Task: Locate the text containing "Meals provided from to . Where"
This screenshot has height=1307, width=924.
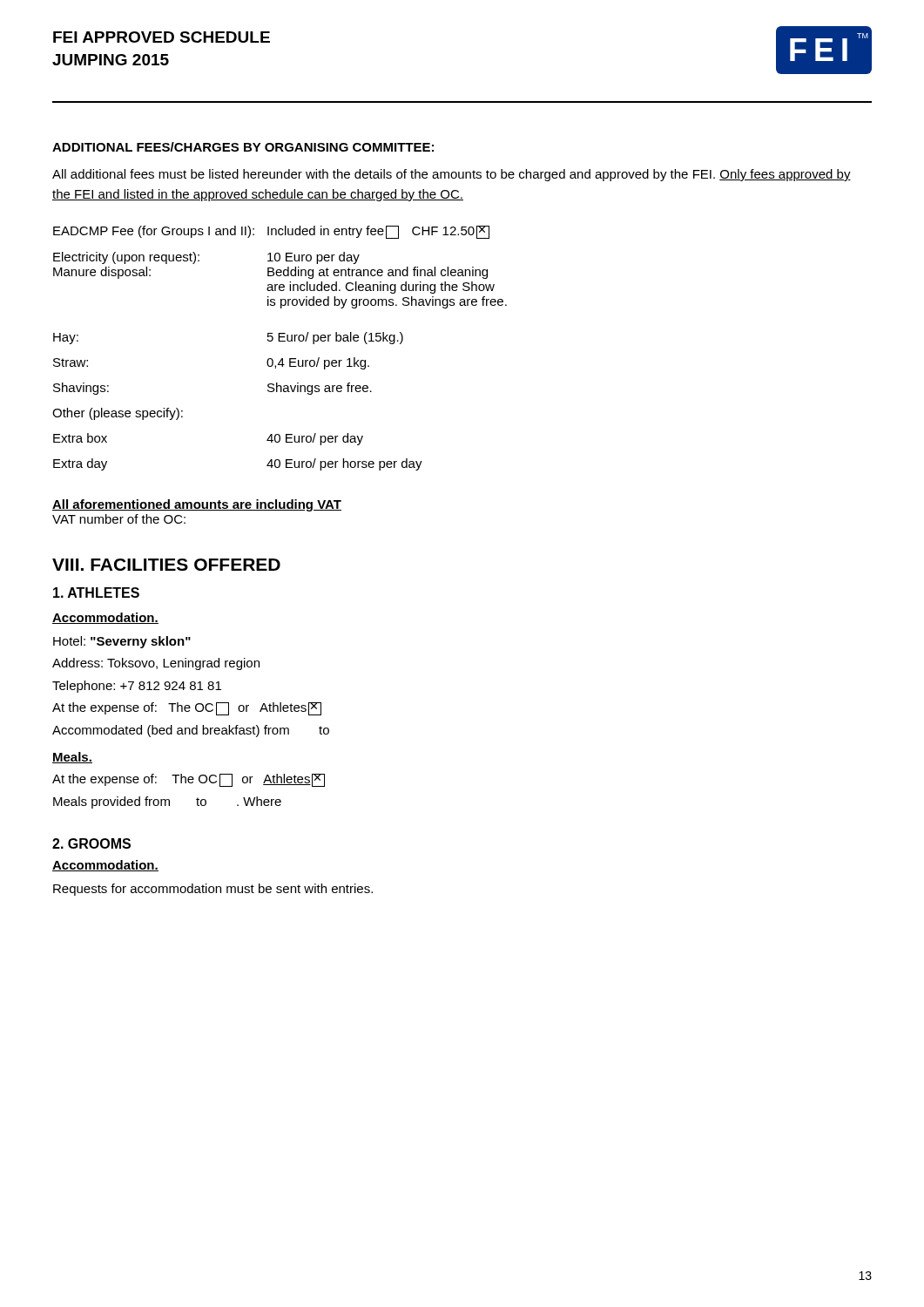Action: pos(167,801)
